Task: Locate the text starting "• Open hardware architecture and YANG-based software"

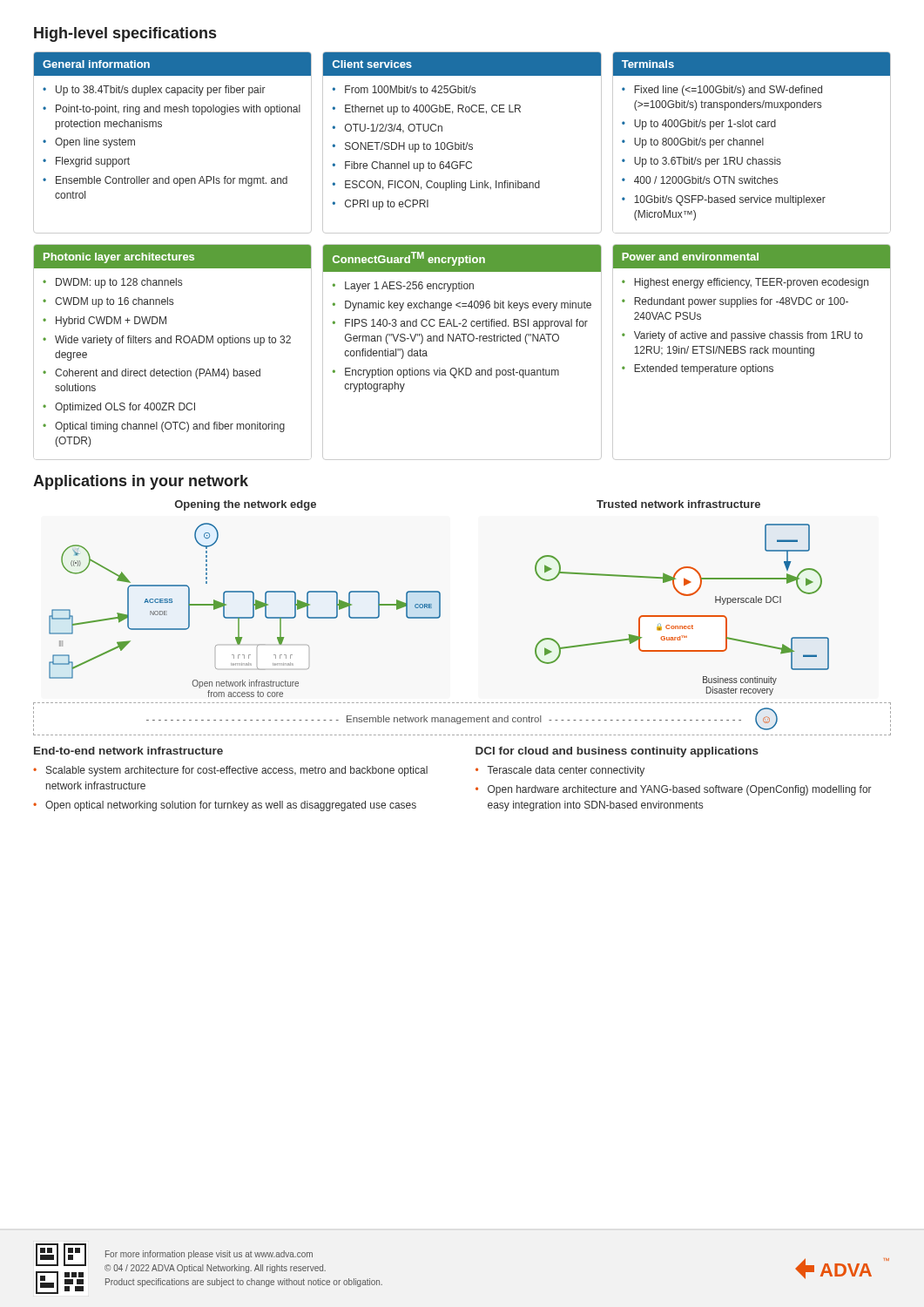Action: (673, 797)
